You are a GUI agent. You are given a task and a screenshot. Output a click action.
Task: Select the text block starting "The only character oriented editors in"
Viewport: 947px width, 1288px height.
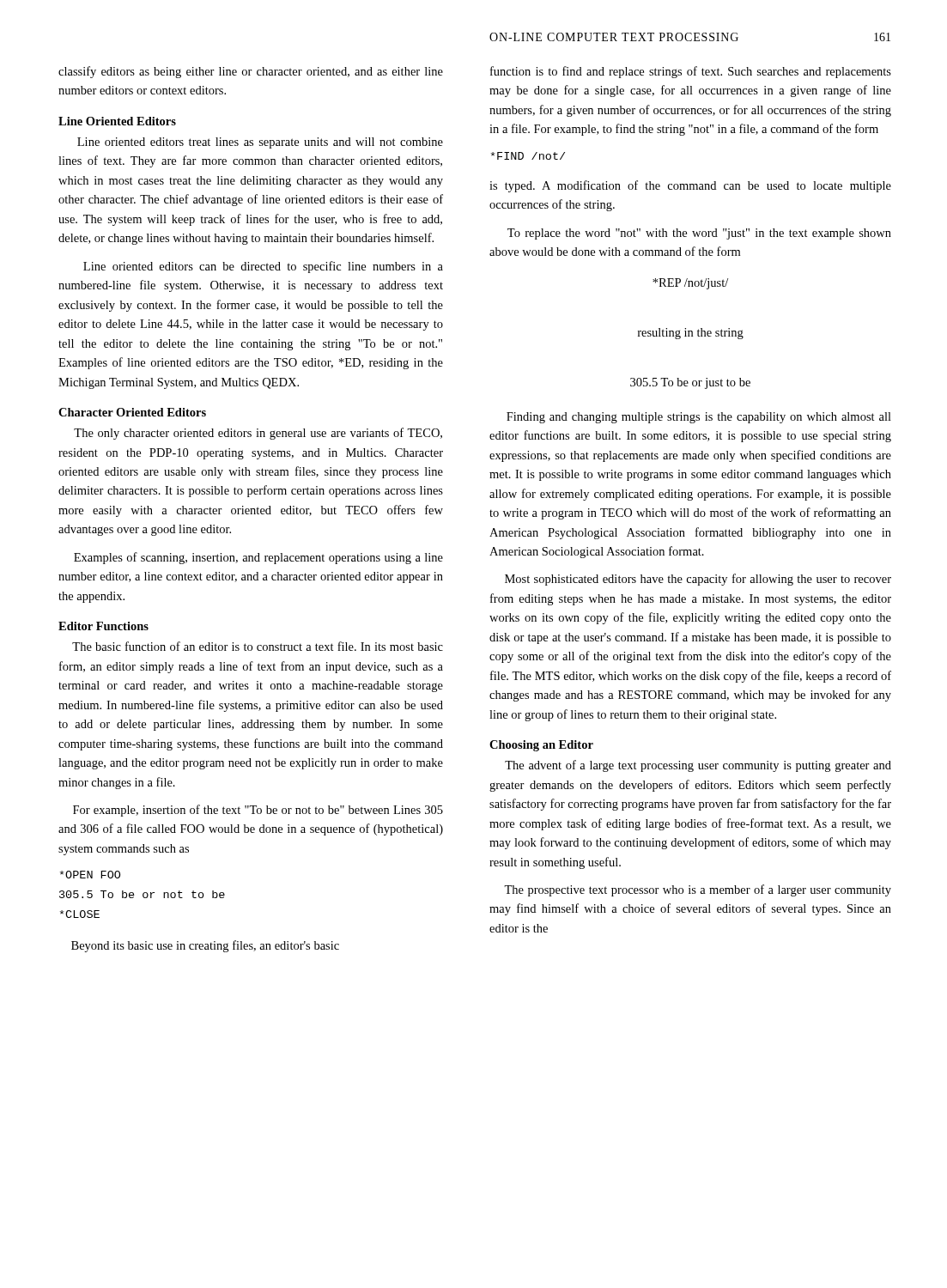251,481
